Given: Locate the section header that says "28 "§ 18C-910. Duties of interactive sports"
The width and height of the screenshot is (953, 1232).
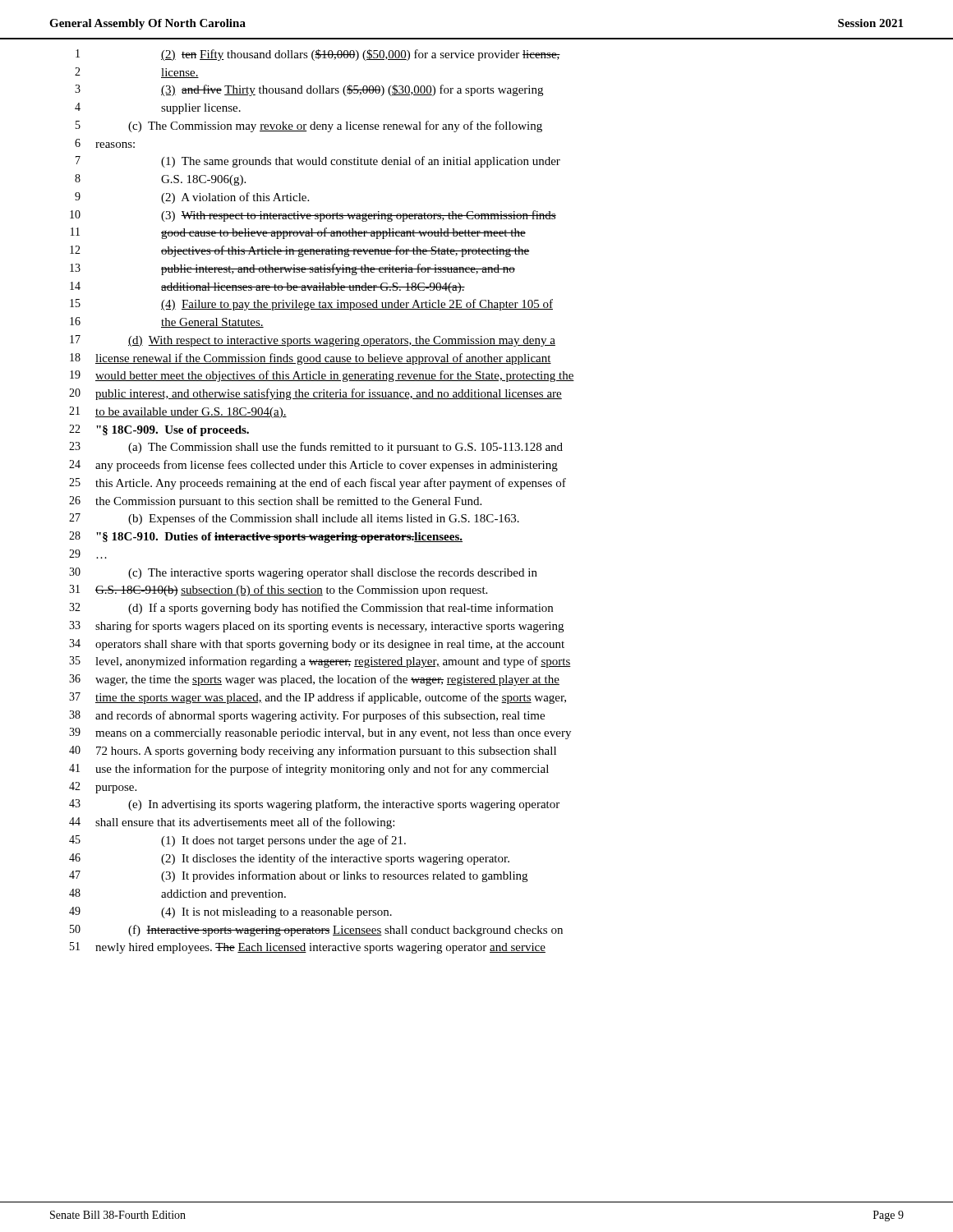Looking at the screenshot, I should coord(266,537).
